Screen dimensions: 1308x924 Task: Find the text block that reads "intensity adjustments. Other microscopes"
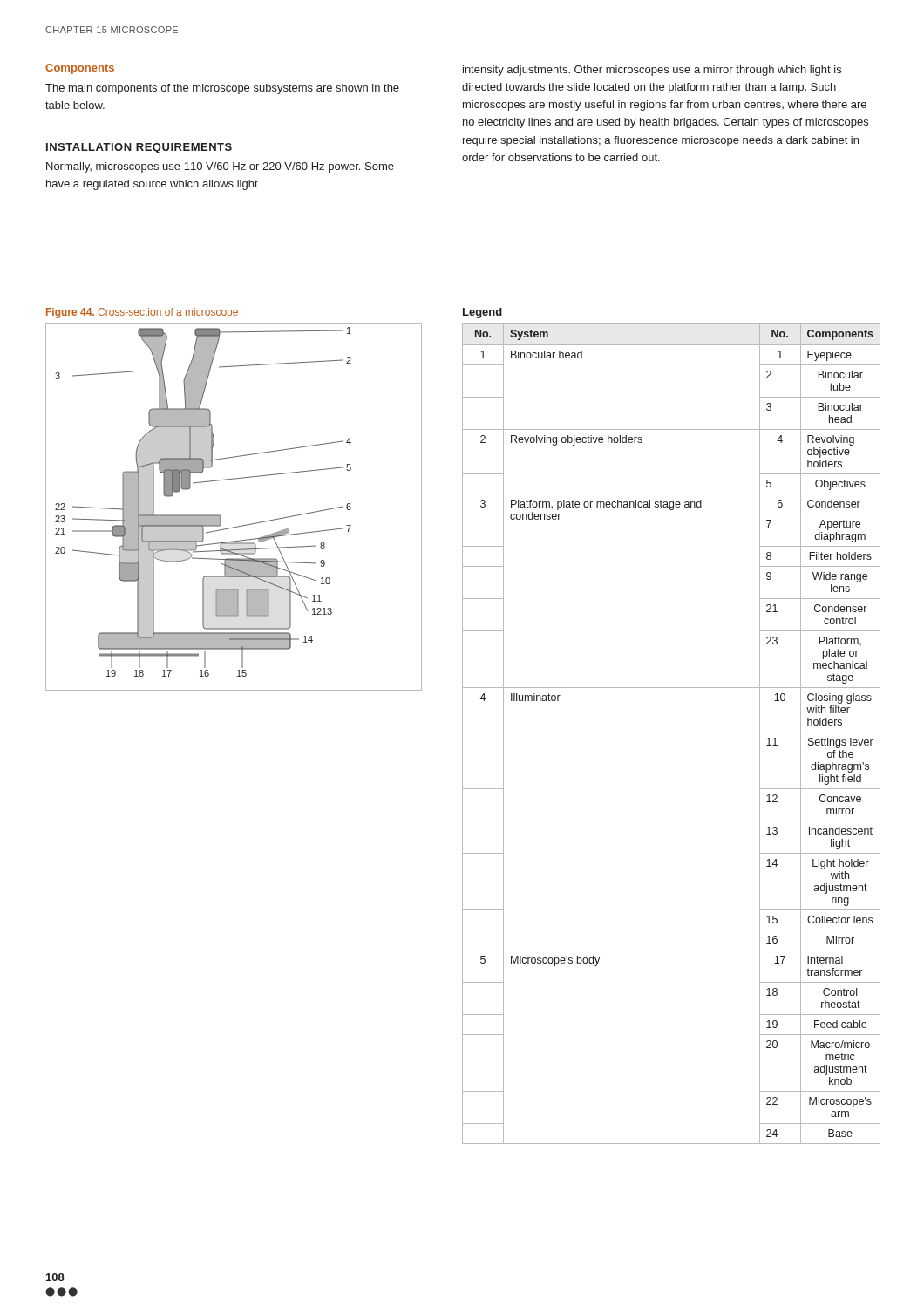[665, 113]
